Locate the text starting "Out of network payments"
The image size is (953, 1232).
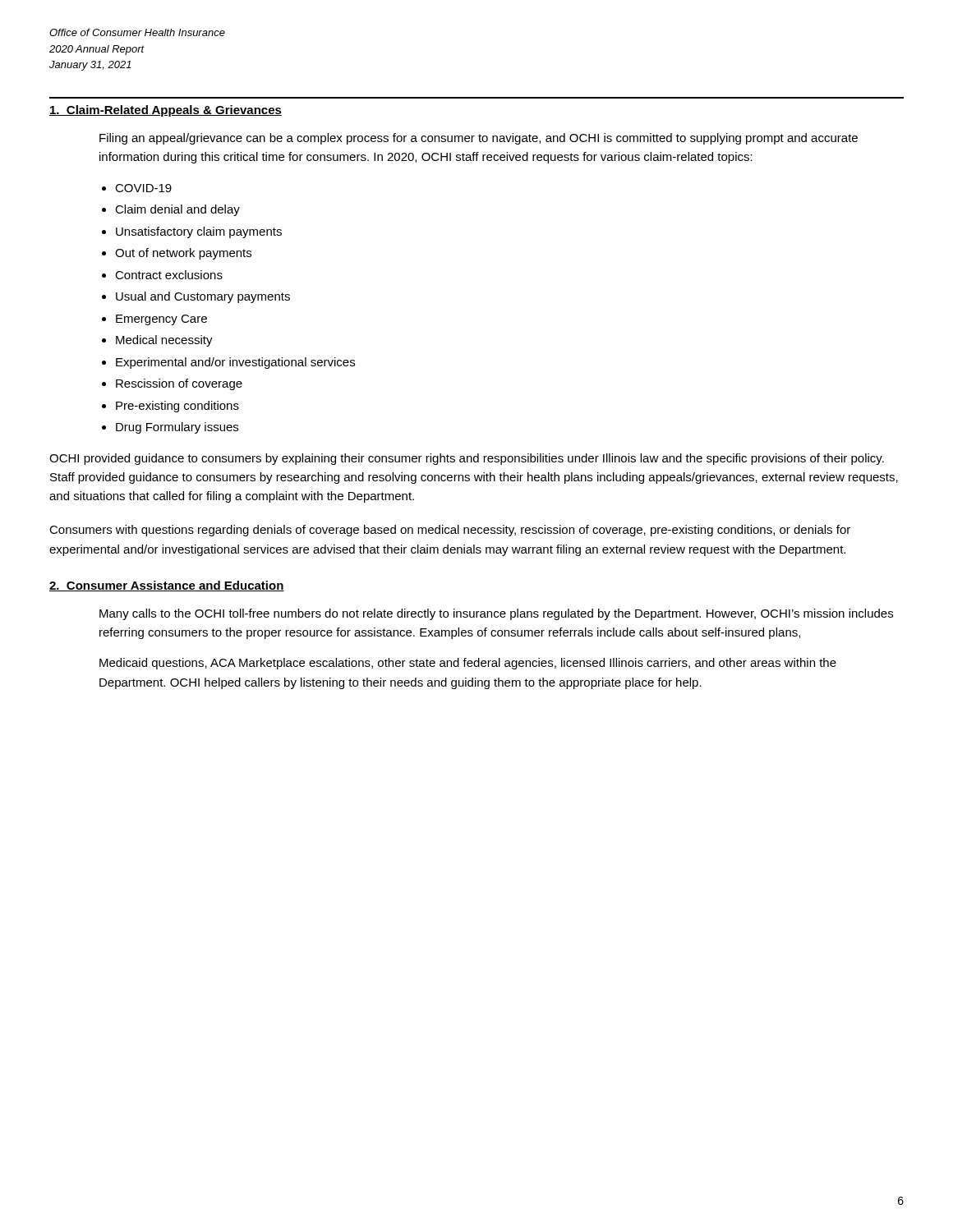coord(184,253)
